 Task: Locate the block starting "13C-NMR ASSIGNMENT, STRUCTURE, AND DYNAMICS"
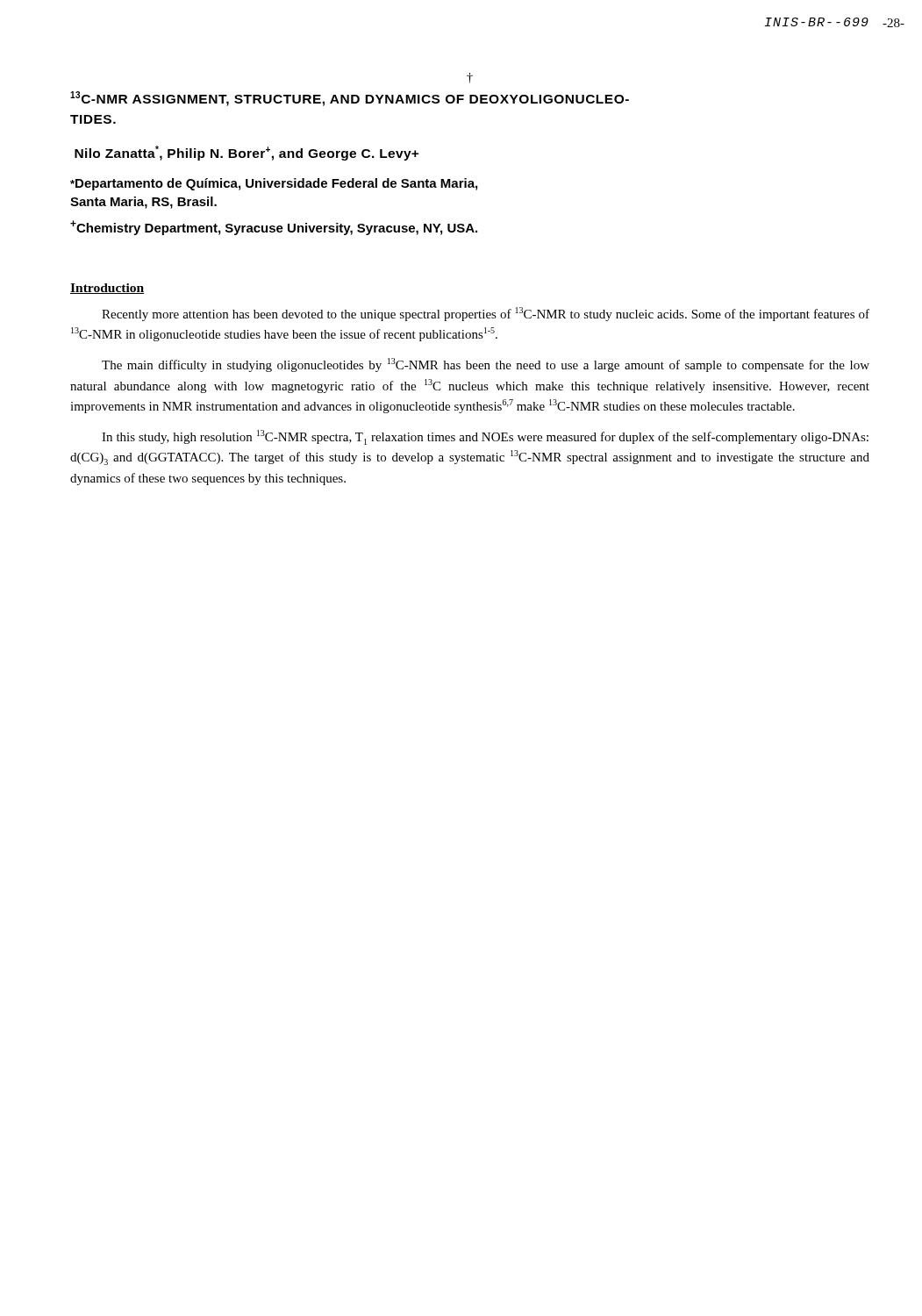(x=470, y=109)
